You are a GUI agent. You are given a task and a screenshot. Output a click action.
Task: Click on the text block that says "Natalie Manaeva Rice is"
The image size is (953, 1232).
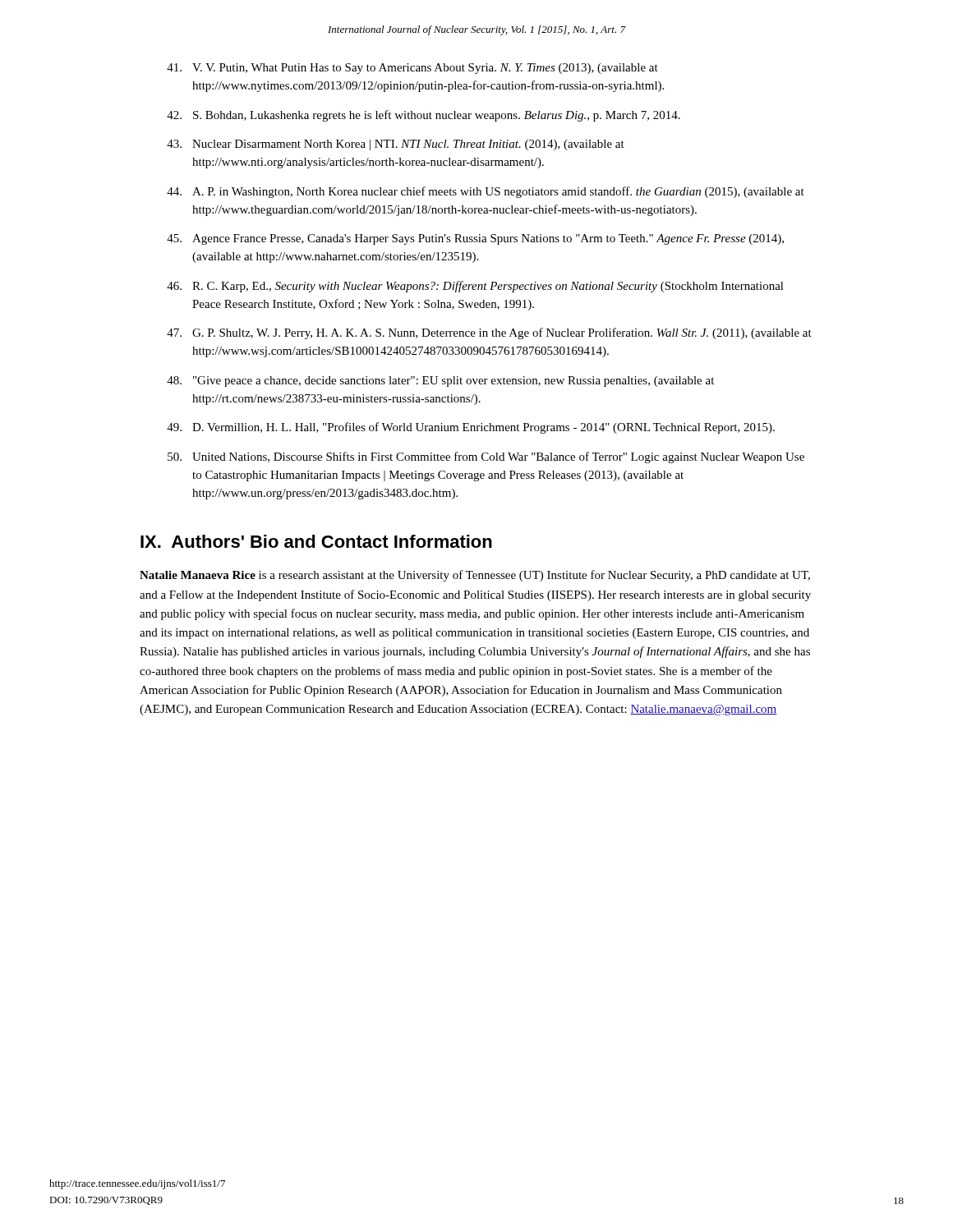475,642
